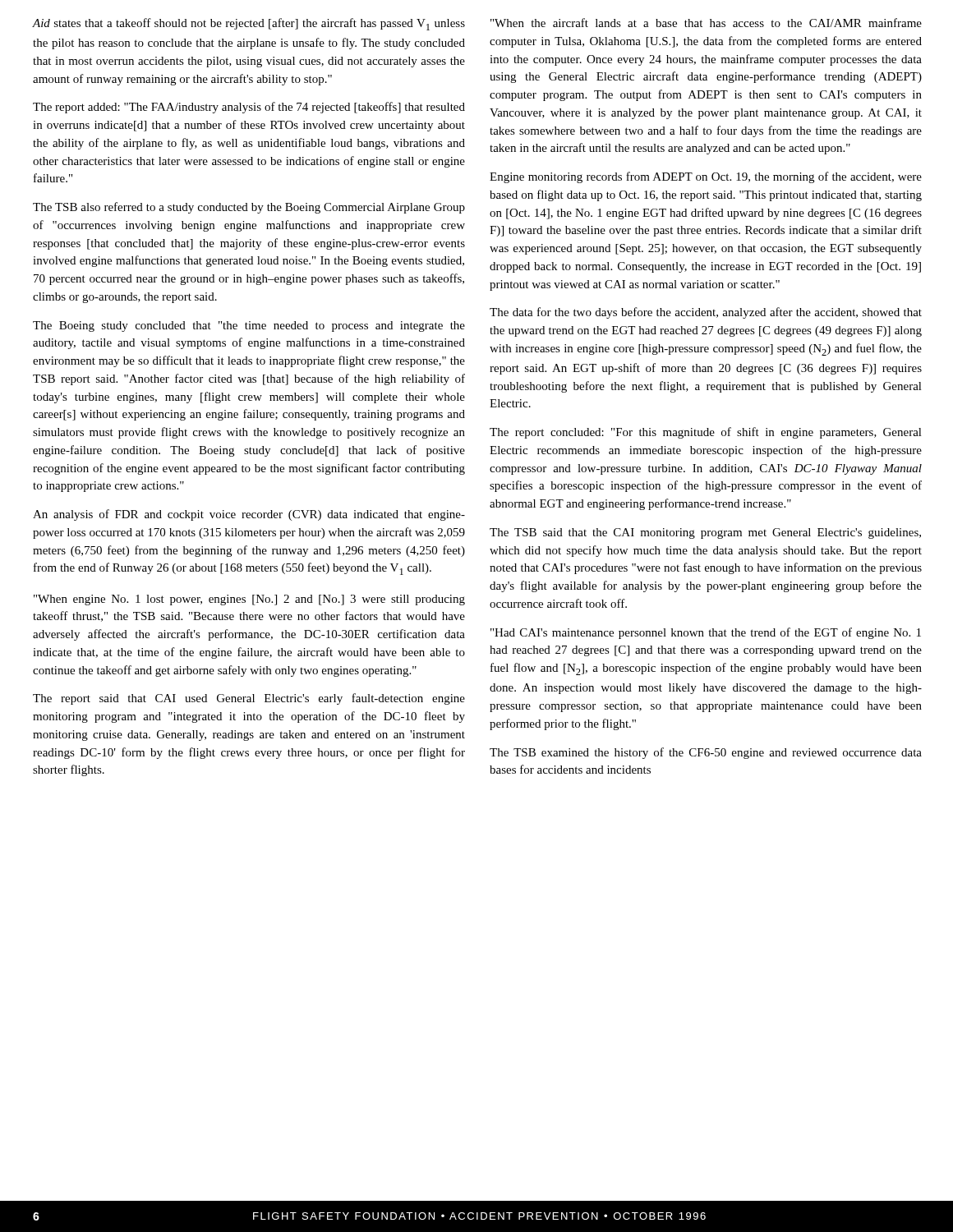Select the text block with the text ""When engine No."
Viewport: 953px width, 1232px height.
(x=249, y=635)
